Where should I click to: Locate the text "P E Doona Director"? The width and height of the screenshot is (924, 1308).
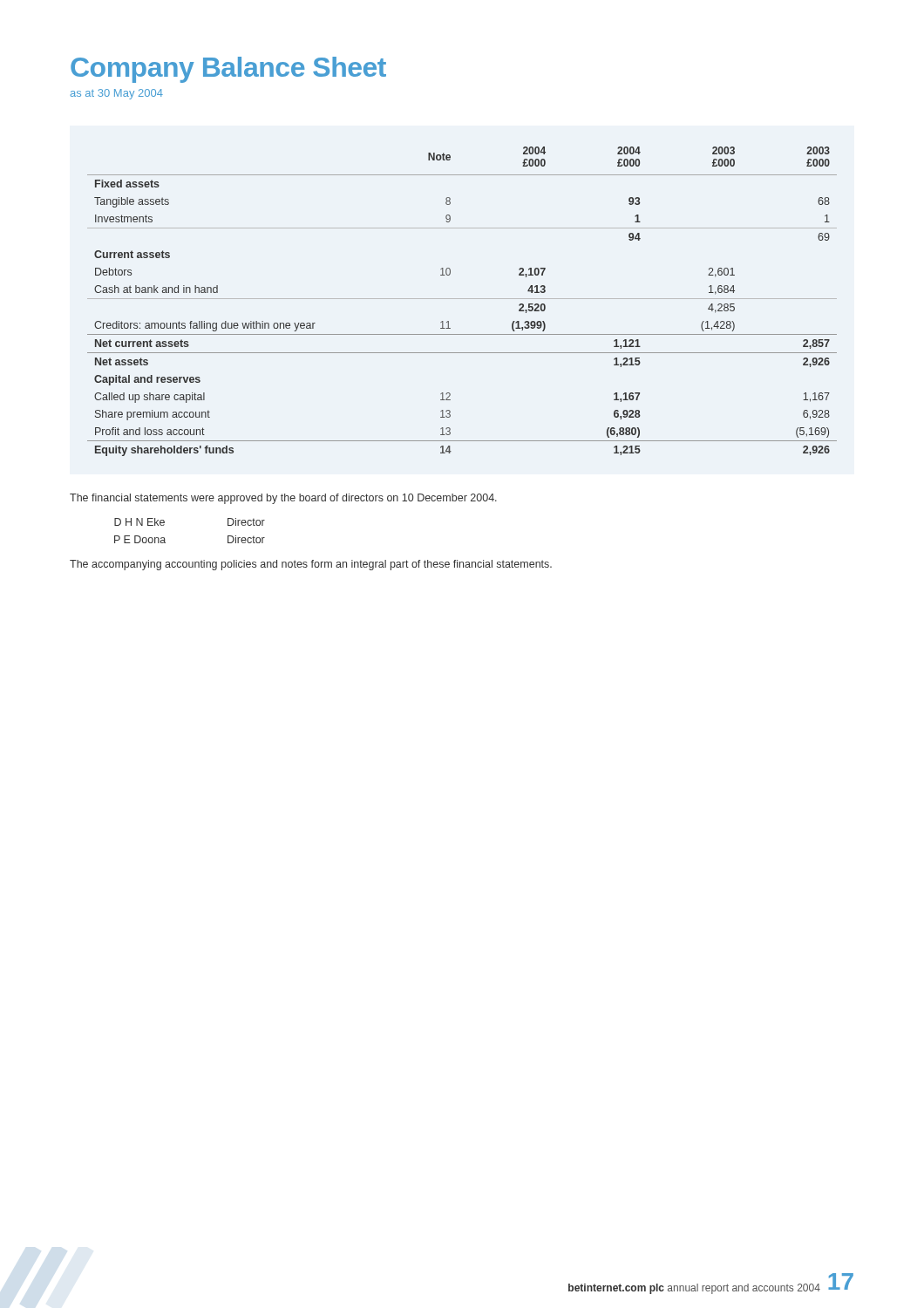tap(167, 540)
